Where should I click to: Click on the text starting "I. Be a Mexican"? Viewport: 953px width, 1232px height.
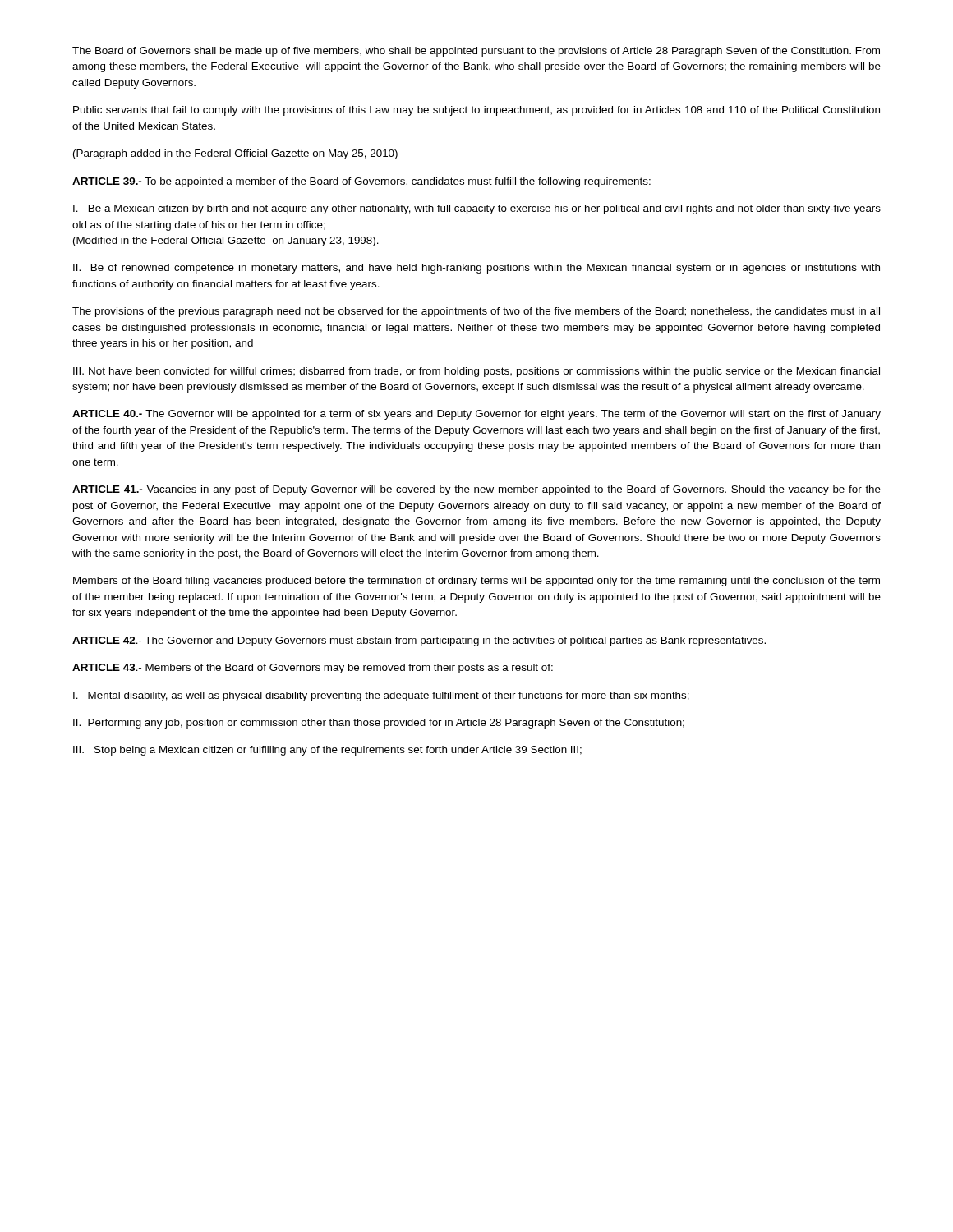(477, 209)
